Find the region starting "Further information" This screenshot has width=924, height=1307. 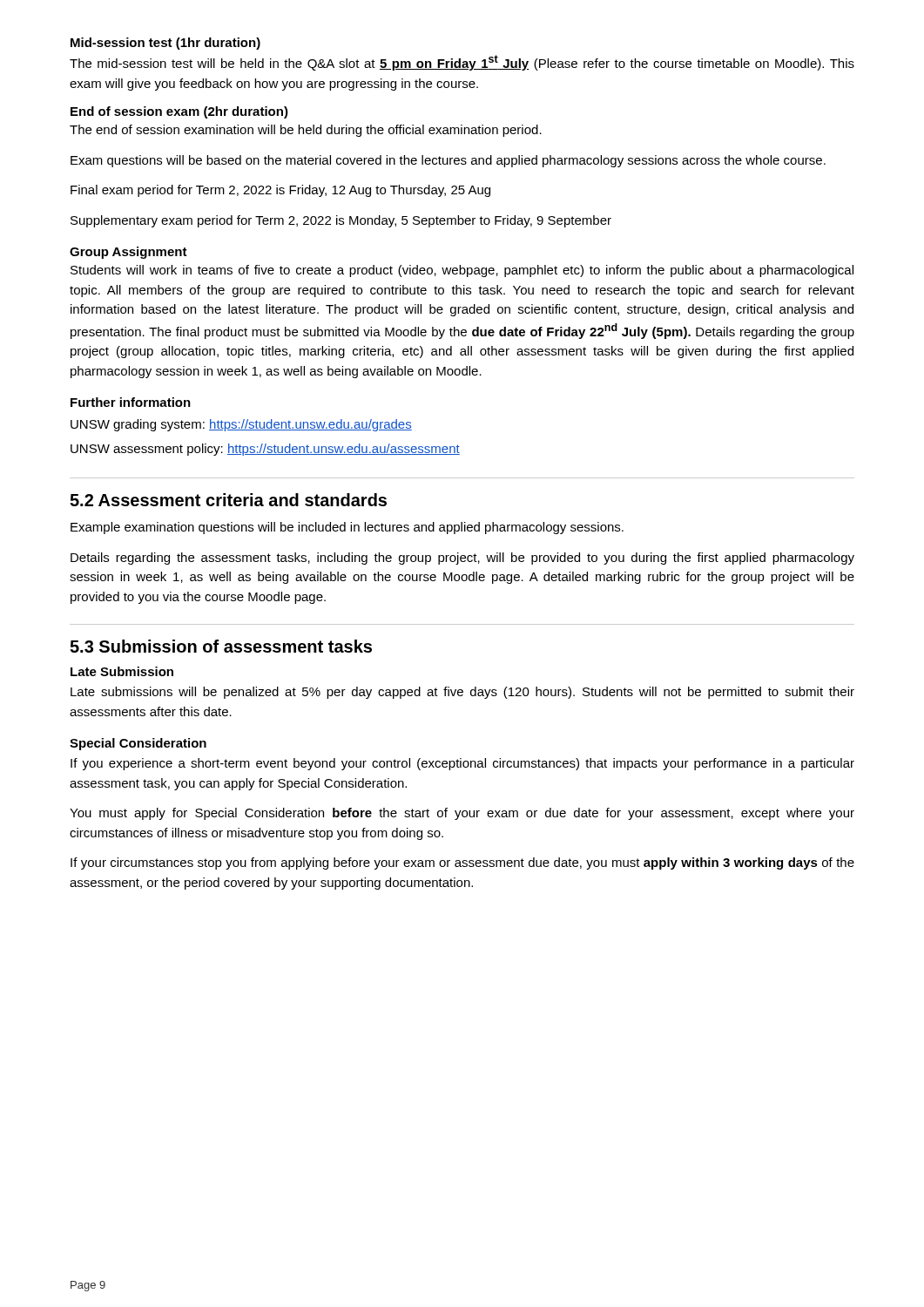[130, 402]
